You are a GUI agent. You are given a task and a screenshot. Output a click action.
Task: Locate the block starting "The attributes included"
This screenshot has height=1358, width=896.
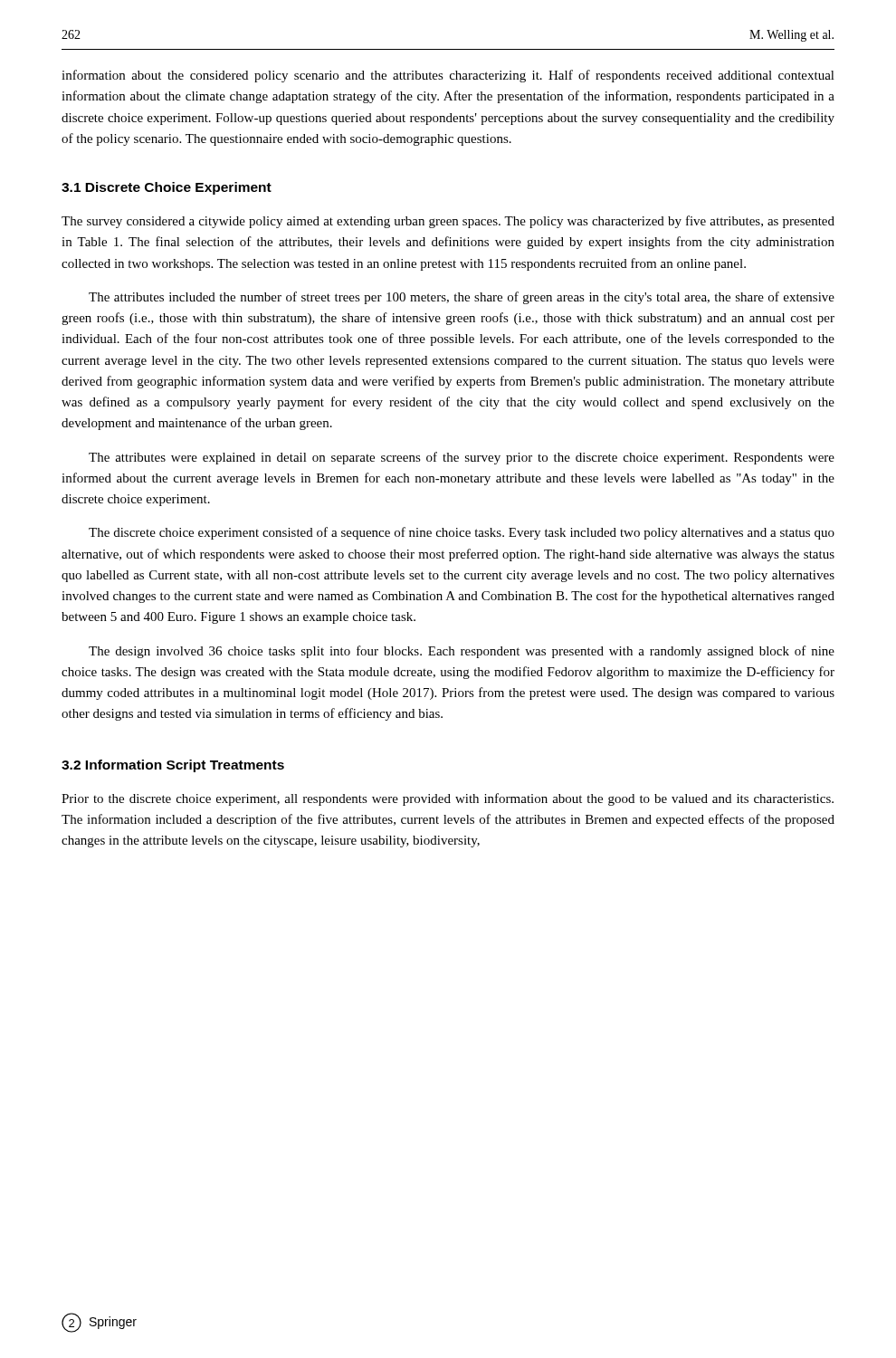point(448,360)
